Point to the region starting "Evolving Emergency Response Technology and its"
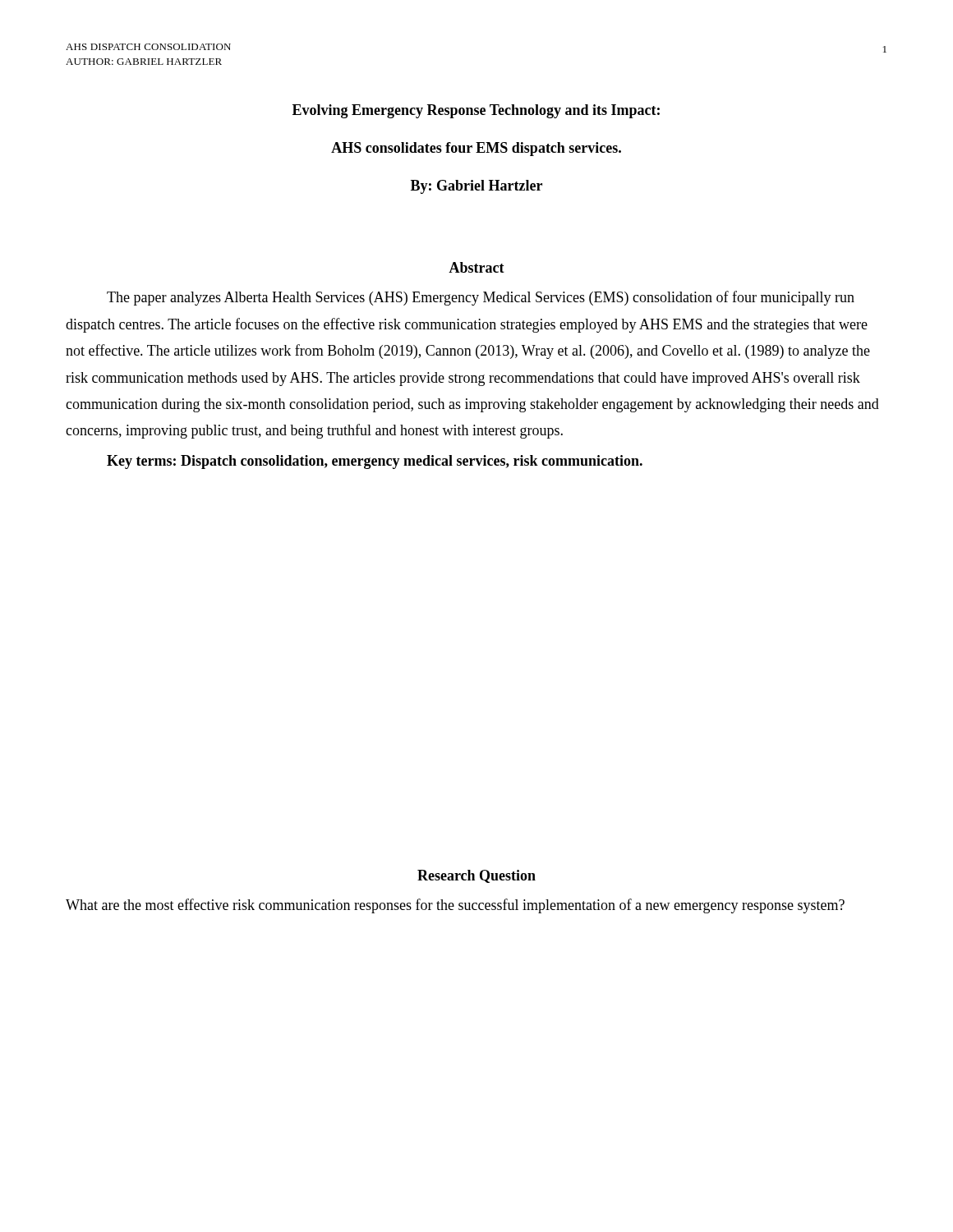The width and height of the screenshot is (953, 1232). 476,110
